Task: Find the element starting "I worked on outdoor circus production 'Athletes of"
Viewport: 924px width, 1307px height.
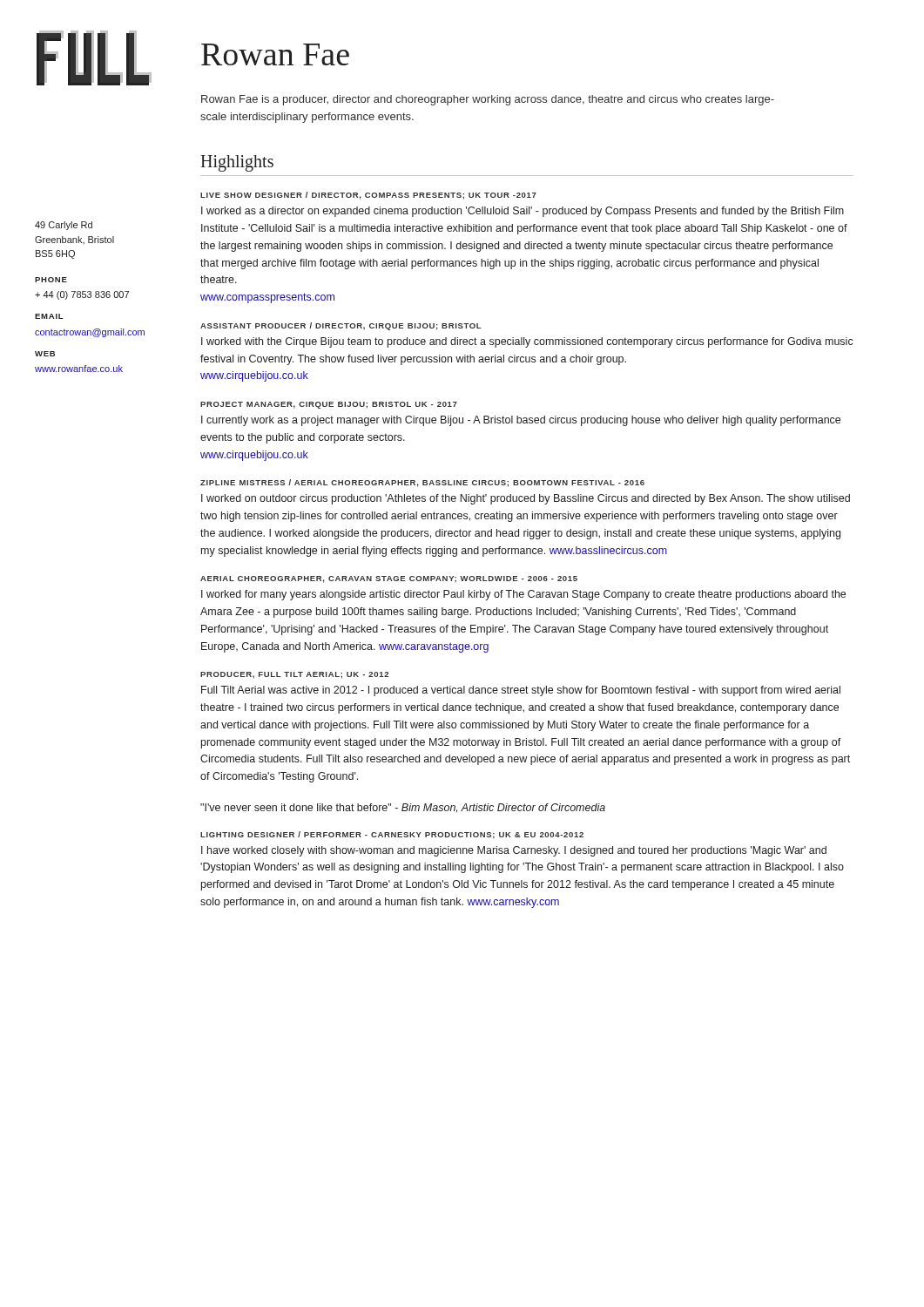Action: (x=525, y=524)
